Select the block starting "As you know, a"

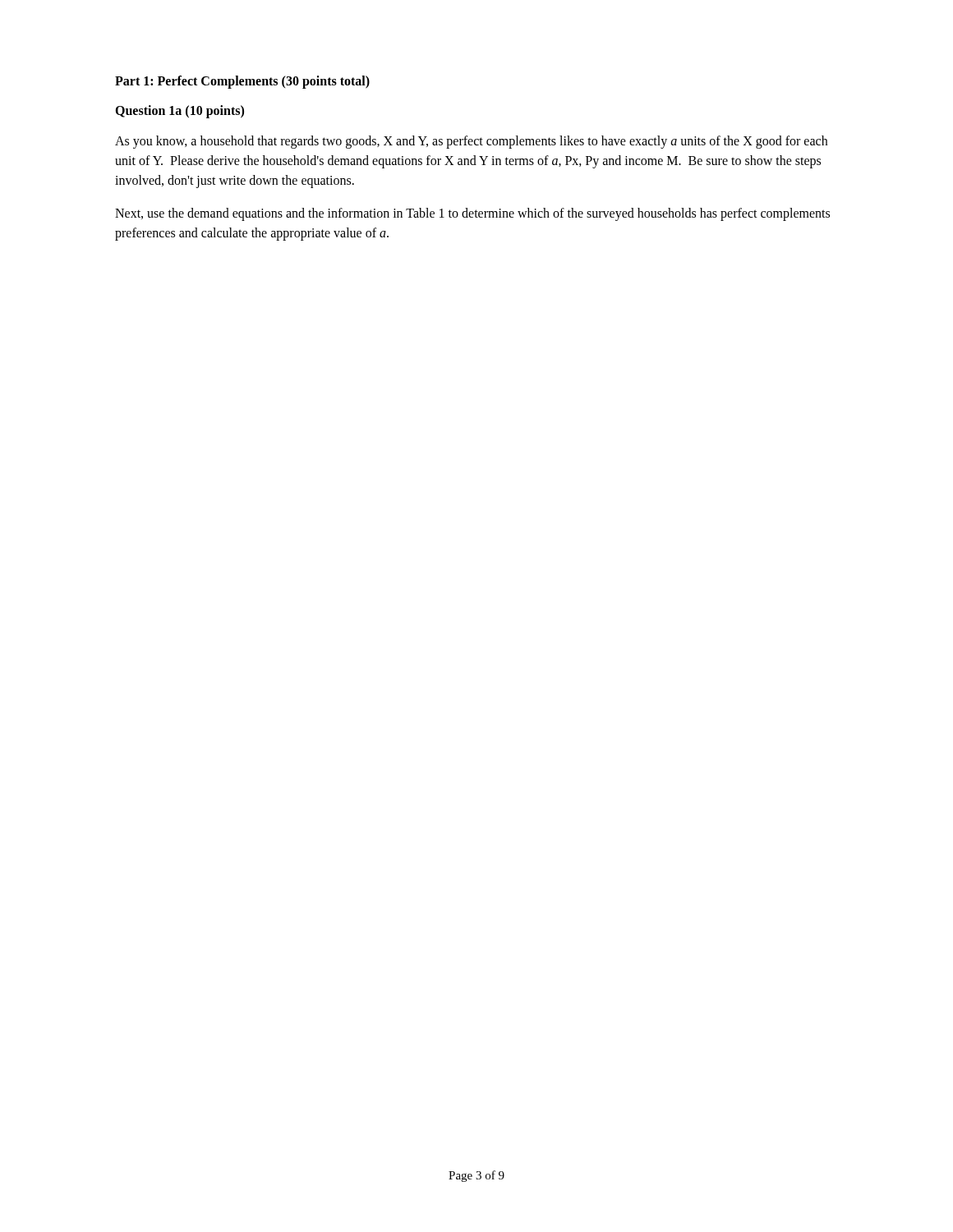[471, 161]
